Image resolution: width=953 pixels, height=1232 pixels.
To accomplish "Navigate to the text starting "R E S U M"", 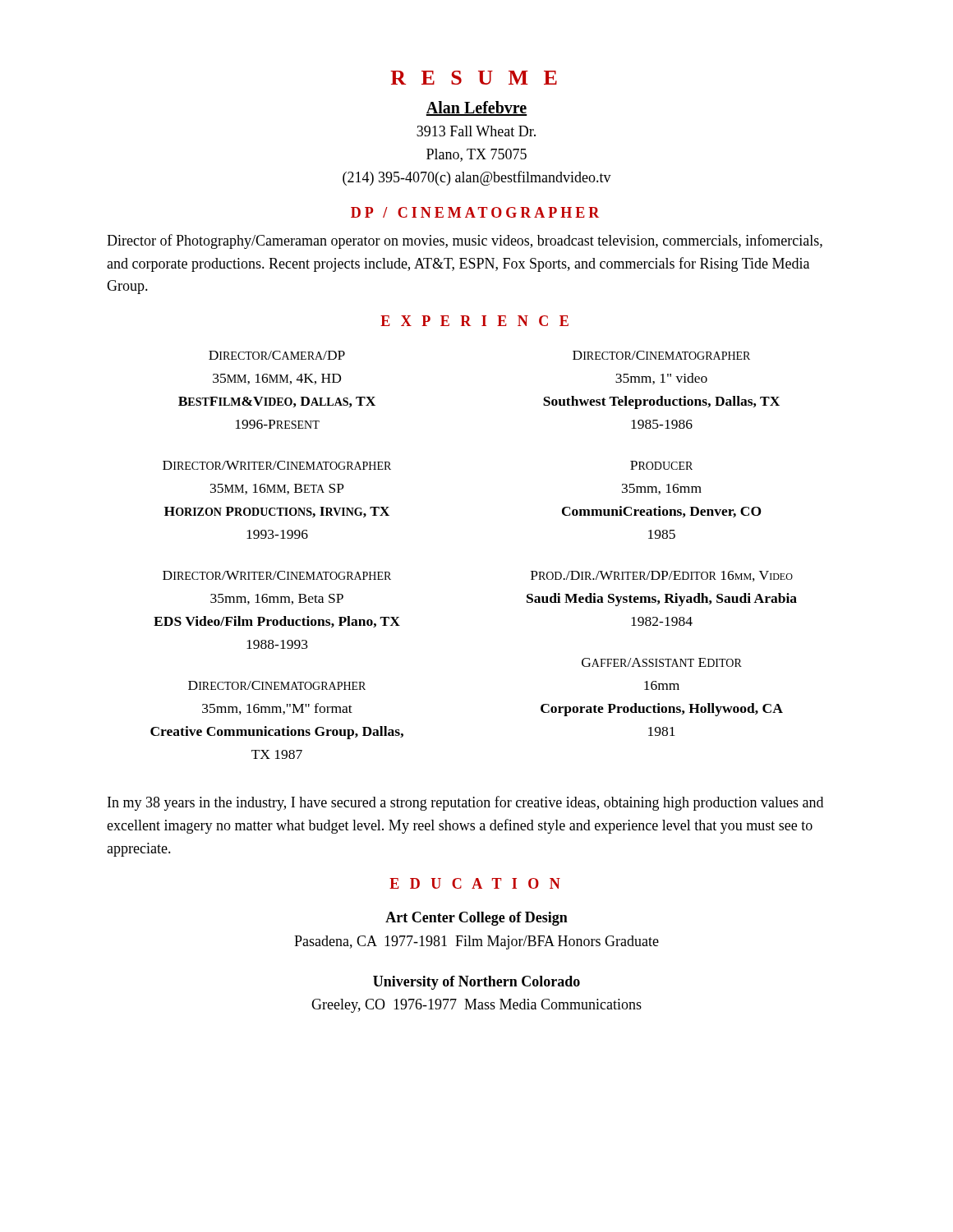I will point(476,78).
